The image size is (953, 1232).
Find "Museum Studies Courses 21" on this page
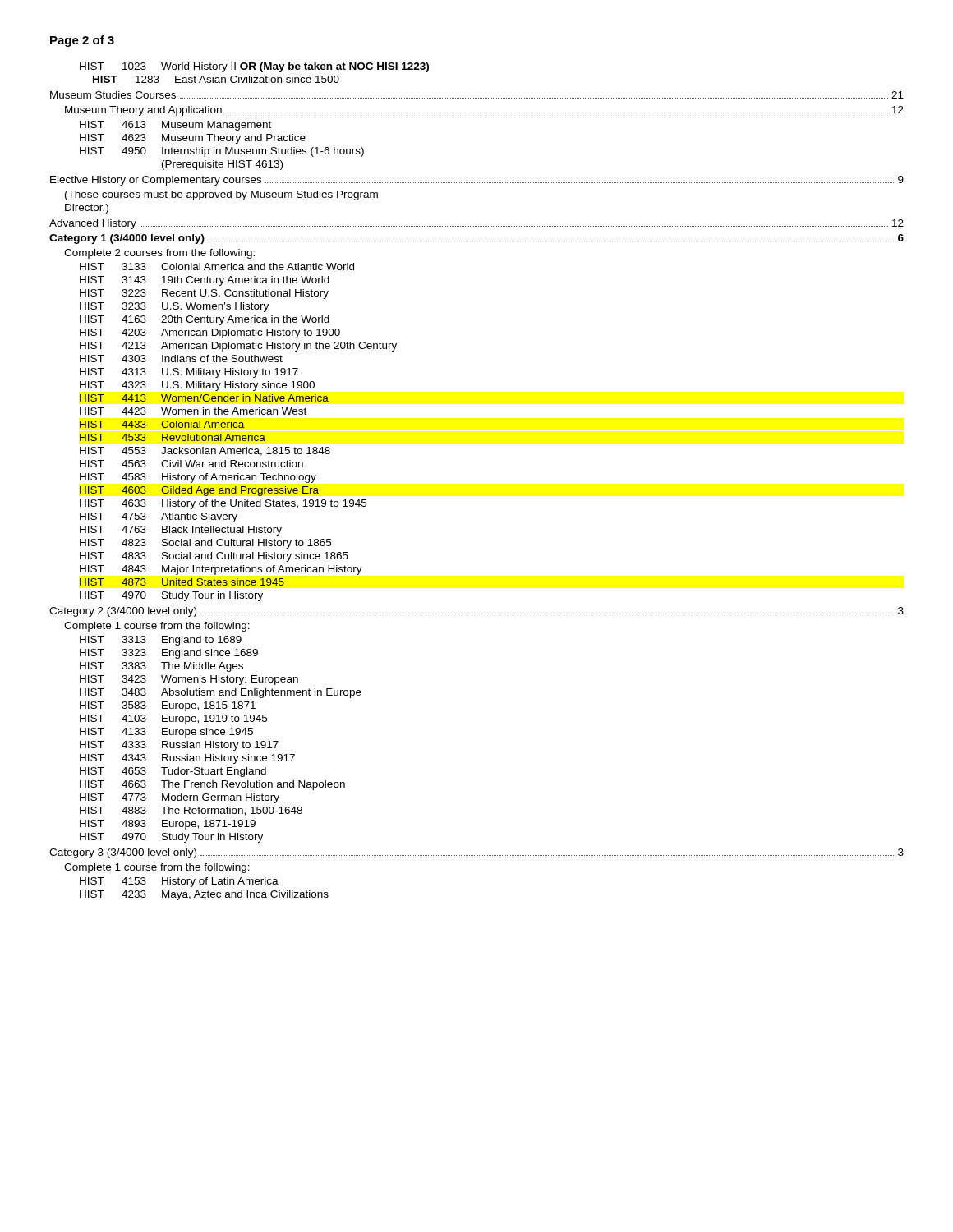pos(476,95)
